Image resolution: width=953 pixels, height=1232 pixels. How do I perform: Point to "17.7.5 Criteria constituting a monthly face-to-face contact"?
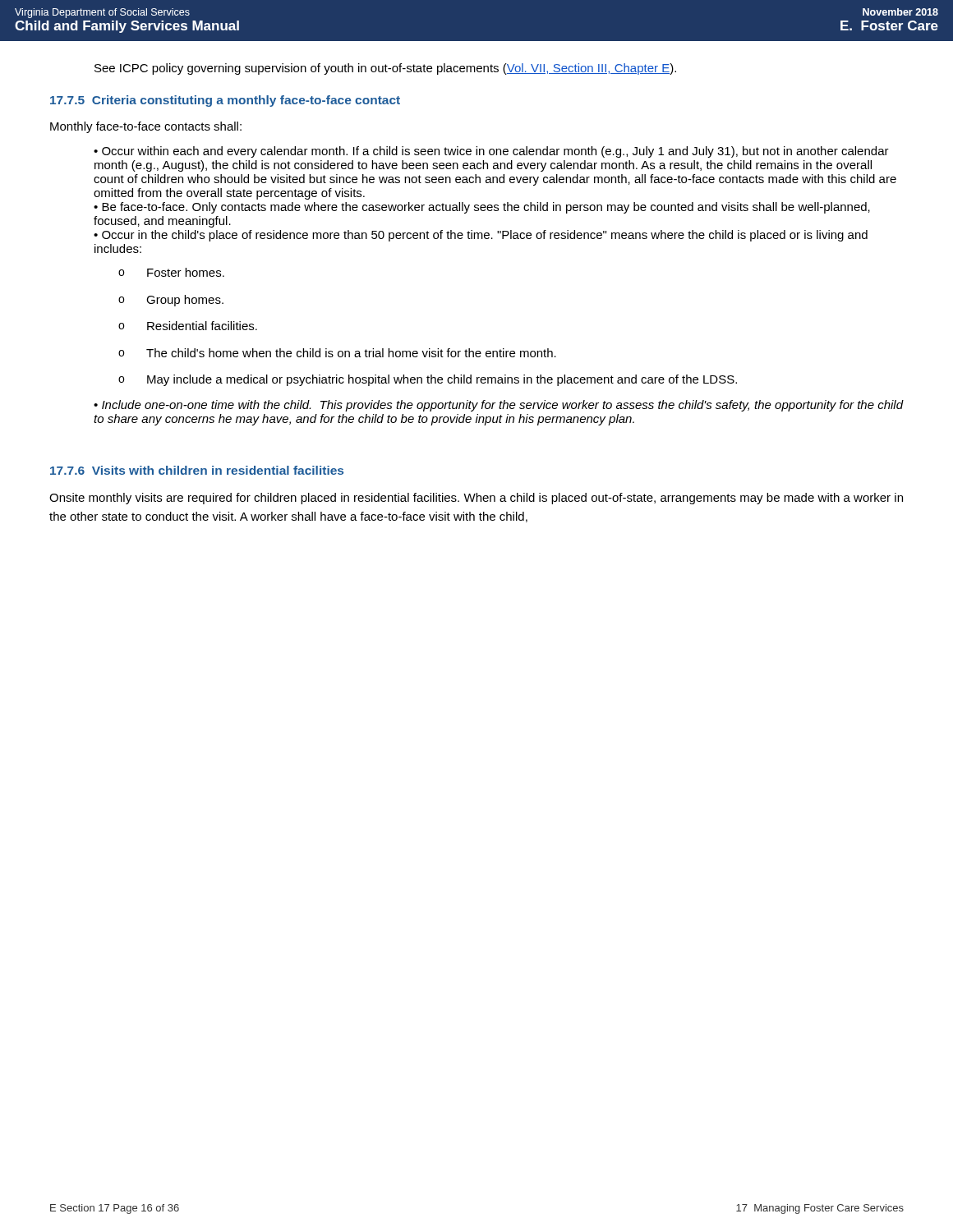(225, 99)
